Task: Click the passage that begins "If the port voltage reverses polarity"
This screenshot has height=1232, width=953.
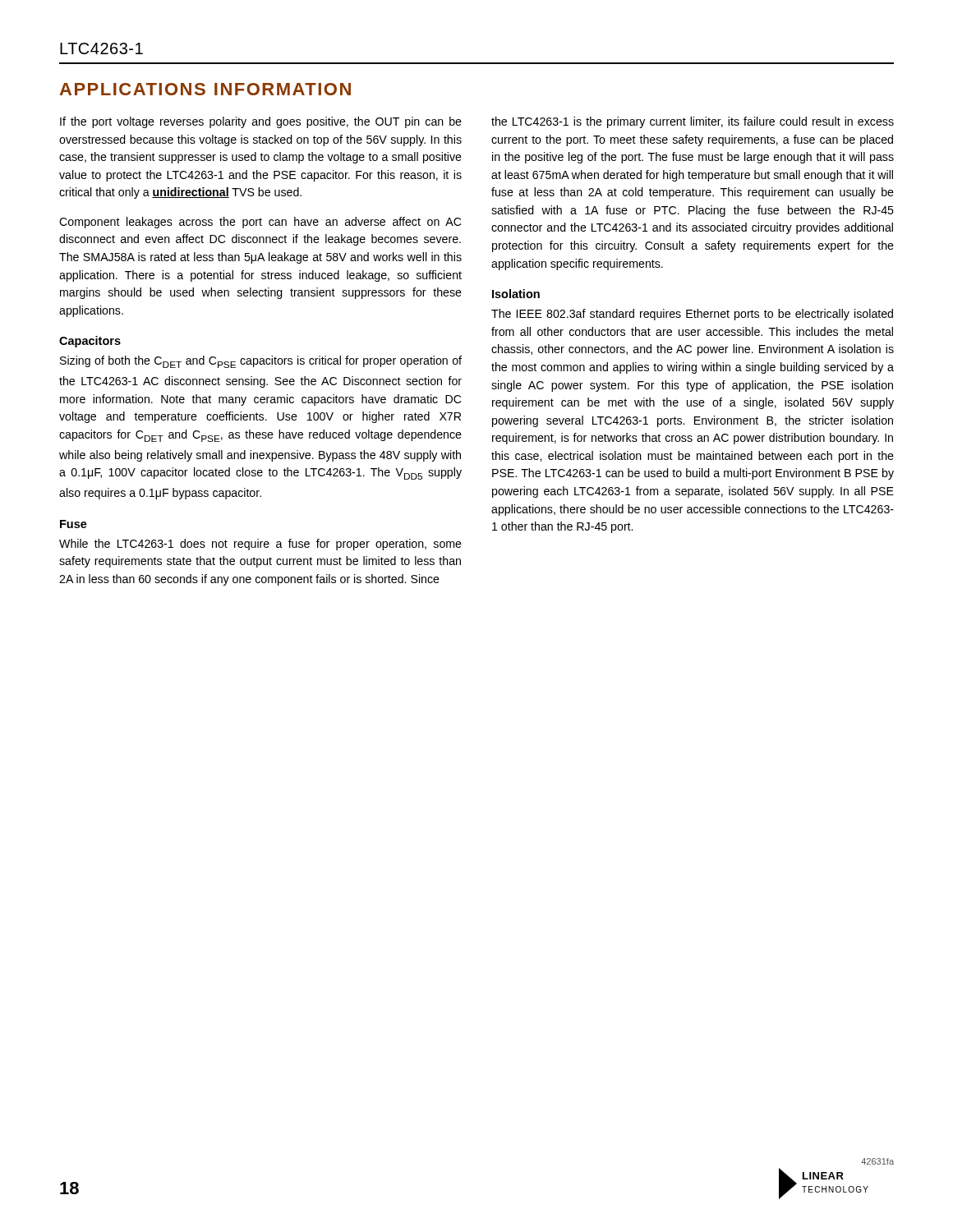Action: pyautogui.click(x=260, y=157)
